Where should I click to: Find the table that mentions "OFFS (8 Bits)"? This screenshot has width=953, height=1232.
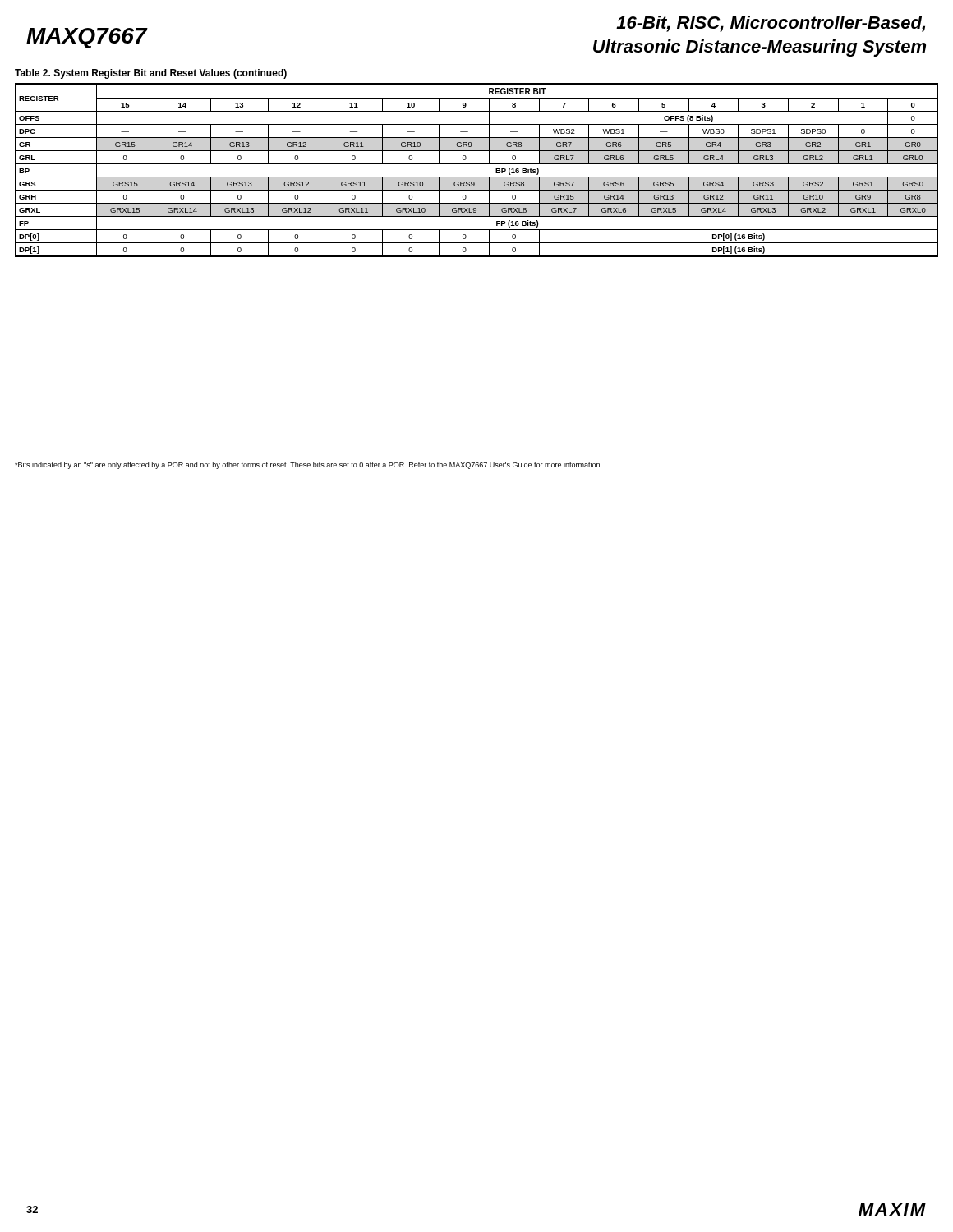[x=476, y=162]
